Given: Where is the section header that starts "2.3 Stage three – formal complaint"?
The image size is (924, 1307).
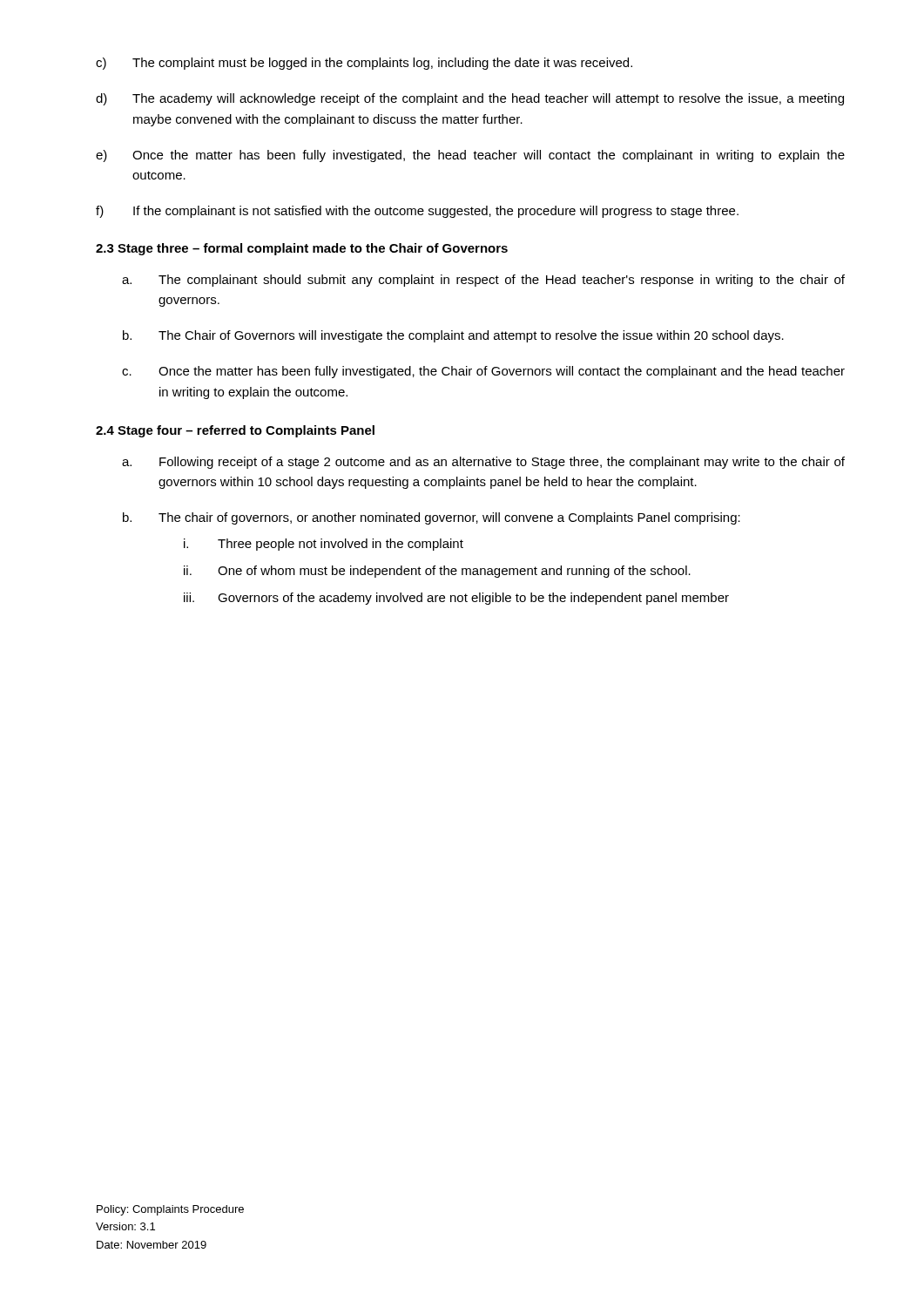Looking at the screenshot, I should point(302,247).
